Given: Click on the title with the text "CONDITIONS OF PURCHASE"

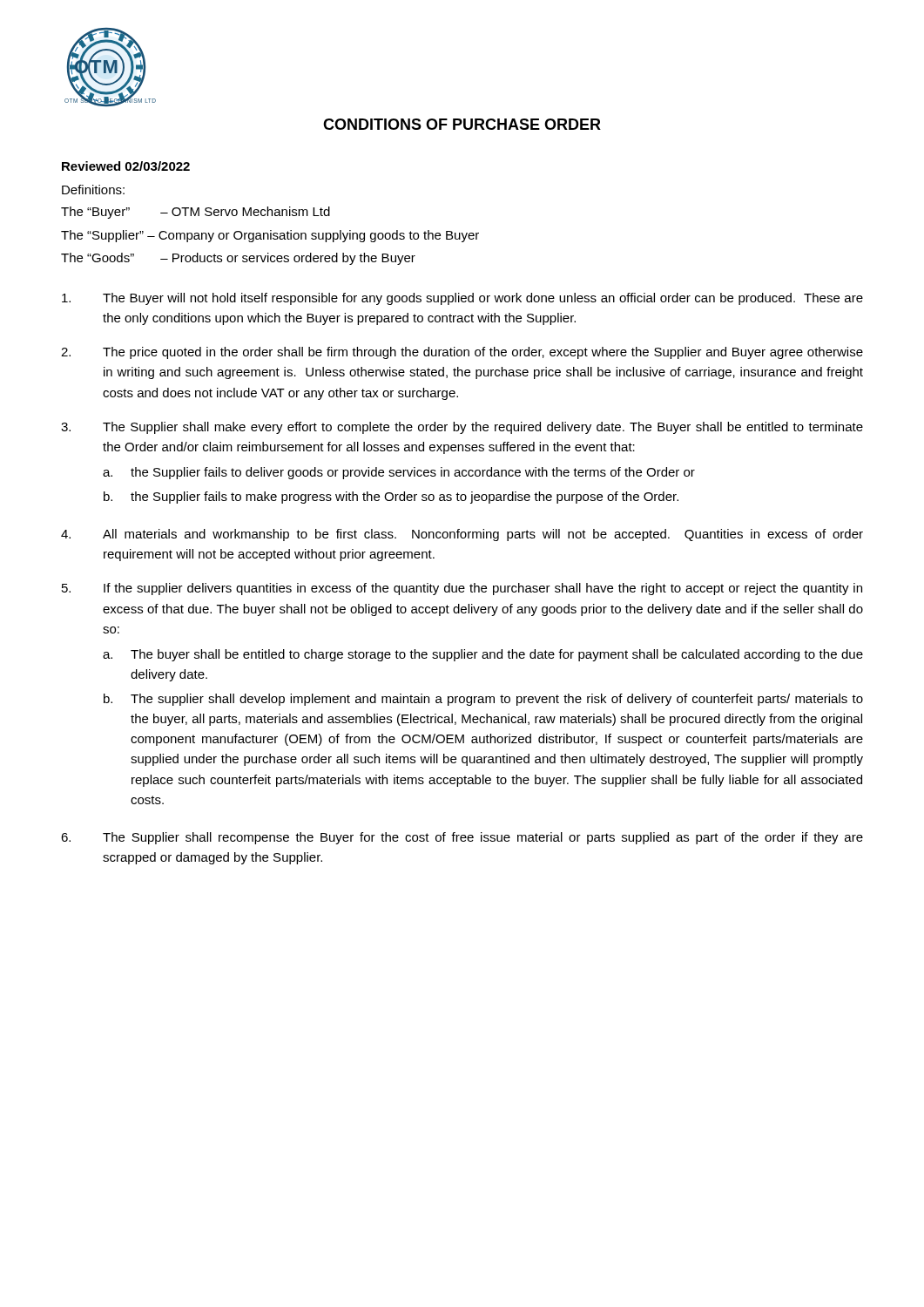Looking at the screenshot, I should (462, 125).
